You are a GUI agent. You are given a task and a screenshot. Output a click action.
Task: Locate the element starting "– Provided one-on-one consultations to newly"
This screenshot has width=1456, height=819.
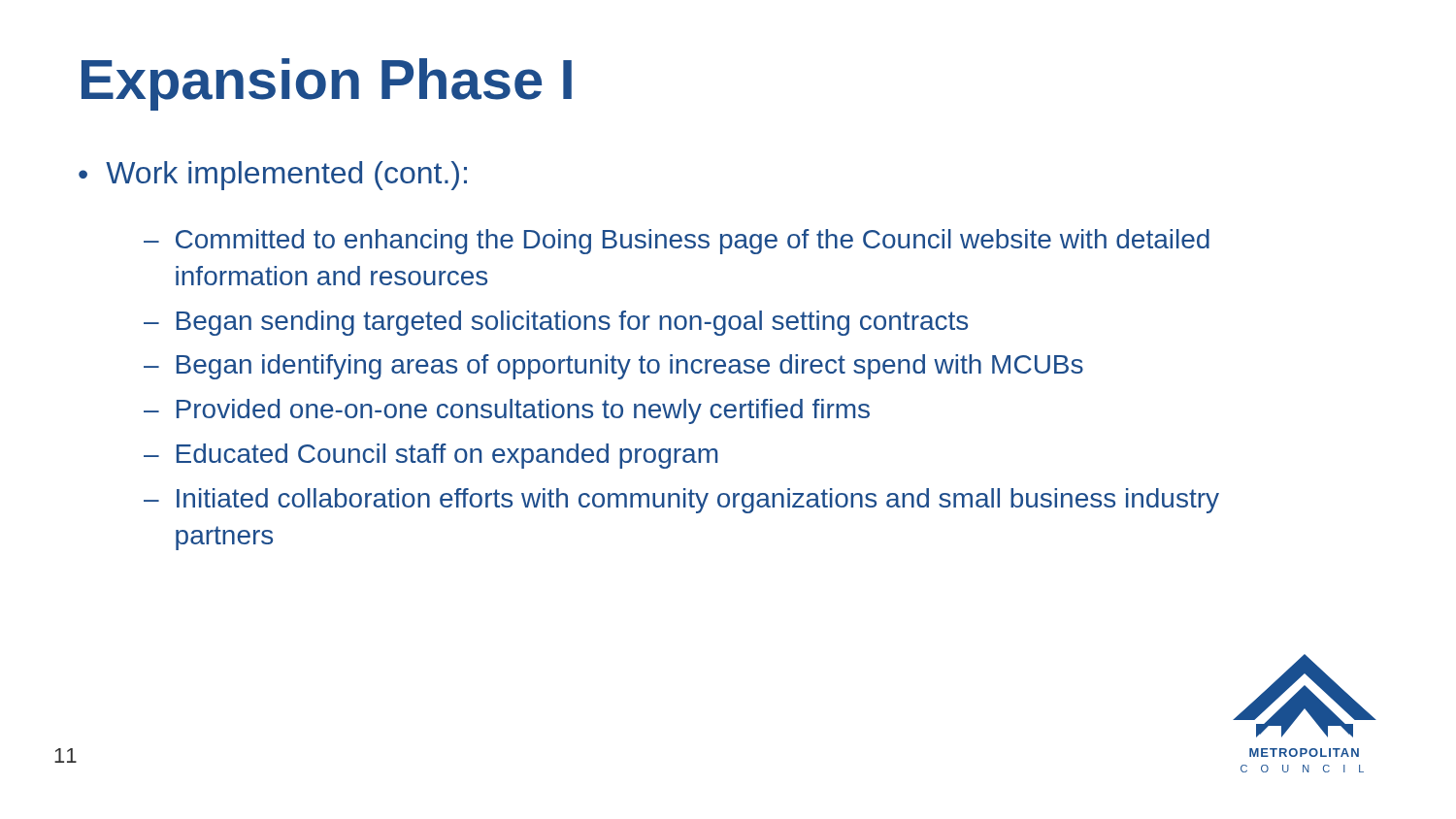[751, 410]
